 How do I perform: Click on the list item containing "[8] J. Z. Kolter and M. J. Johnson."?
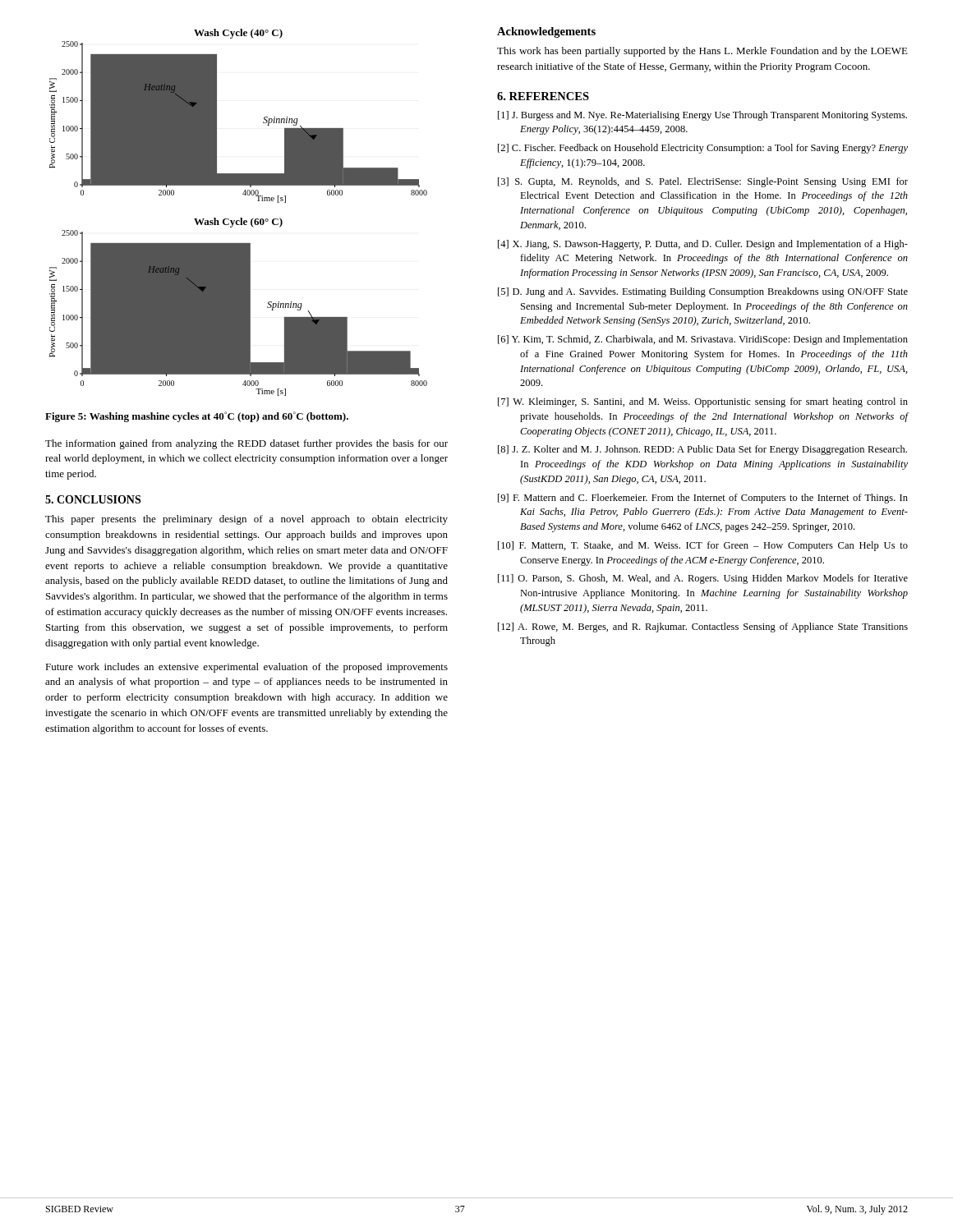[702, 464]
